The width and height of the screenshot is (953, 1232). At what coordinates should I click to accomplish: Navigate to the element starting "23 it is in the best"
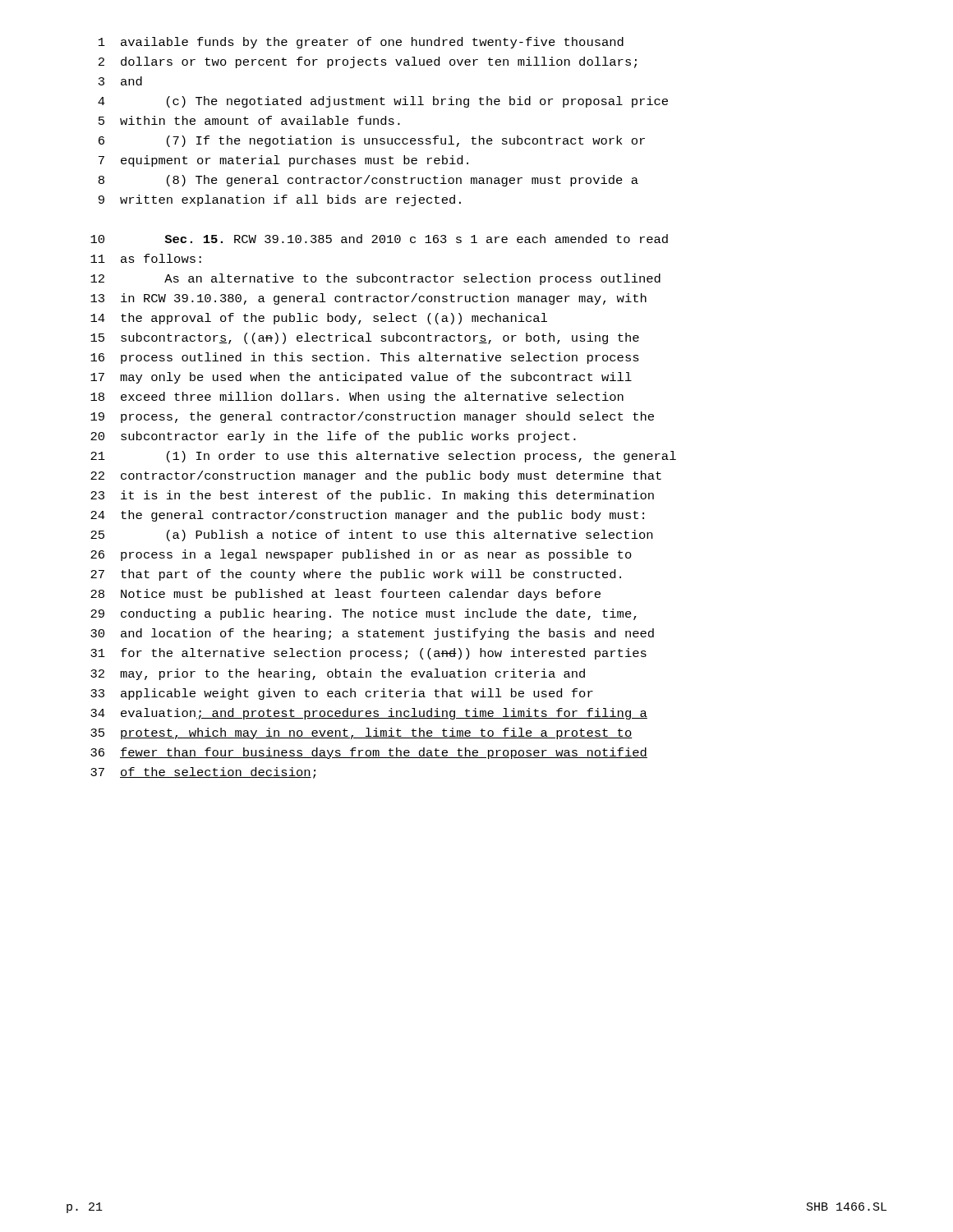point(476,496)
